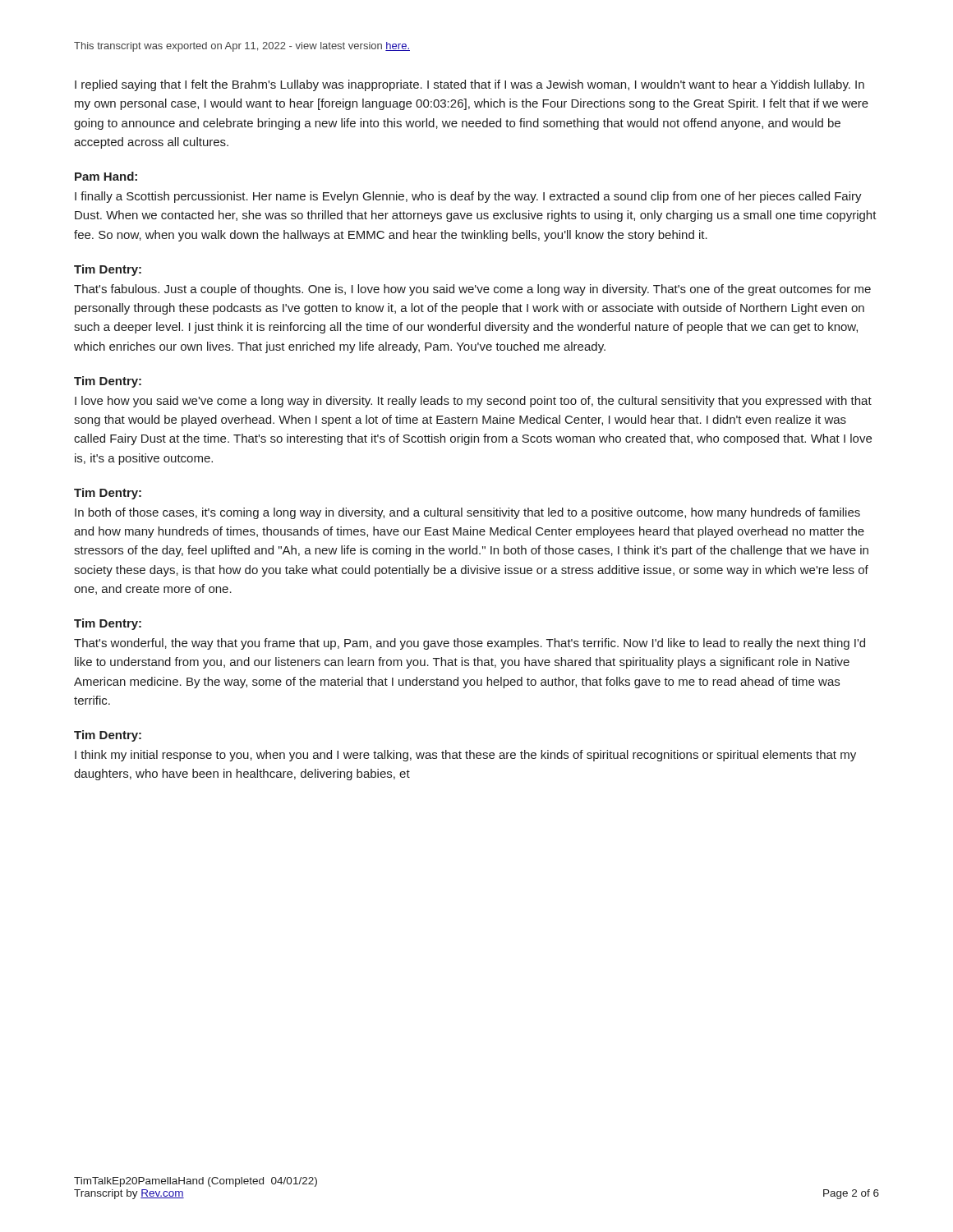Screen dimensions: 1232x953
Task: Point to the text block starting "Pam Hand:"
Action: click(x=106, y=176)
